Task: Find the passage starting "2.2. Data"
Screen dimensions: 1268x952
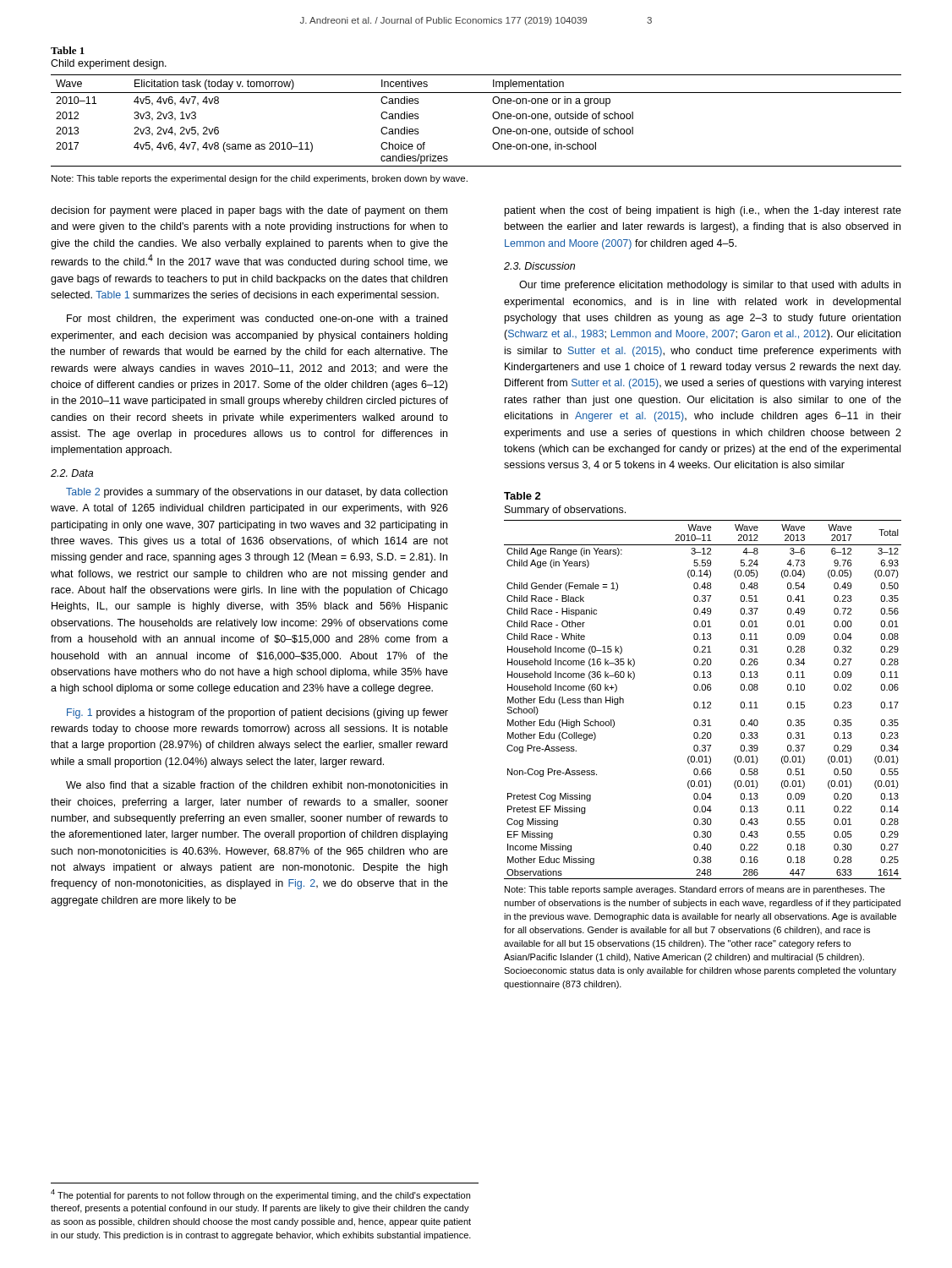Action: coord(72,473)
